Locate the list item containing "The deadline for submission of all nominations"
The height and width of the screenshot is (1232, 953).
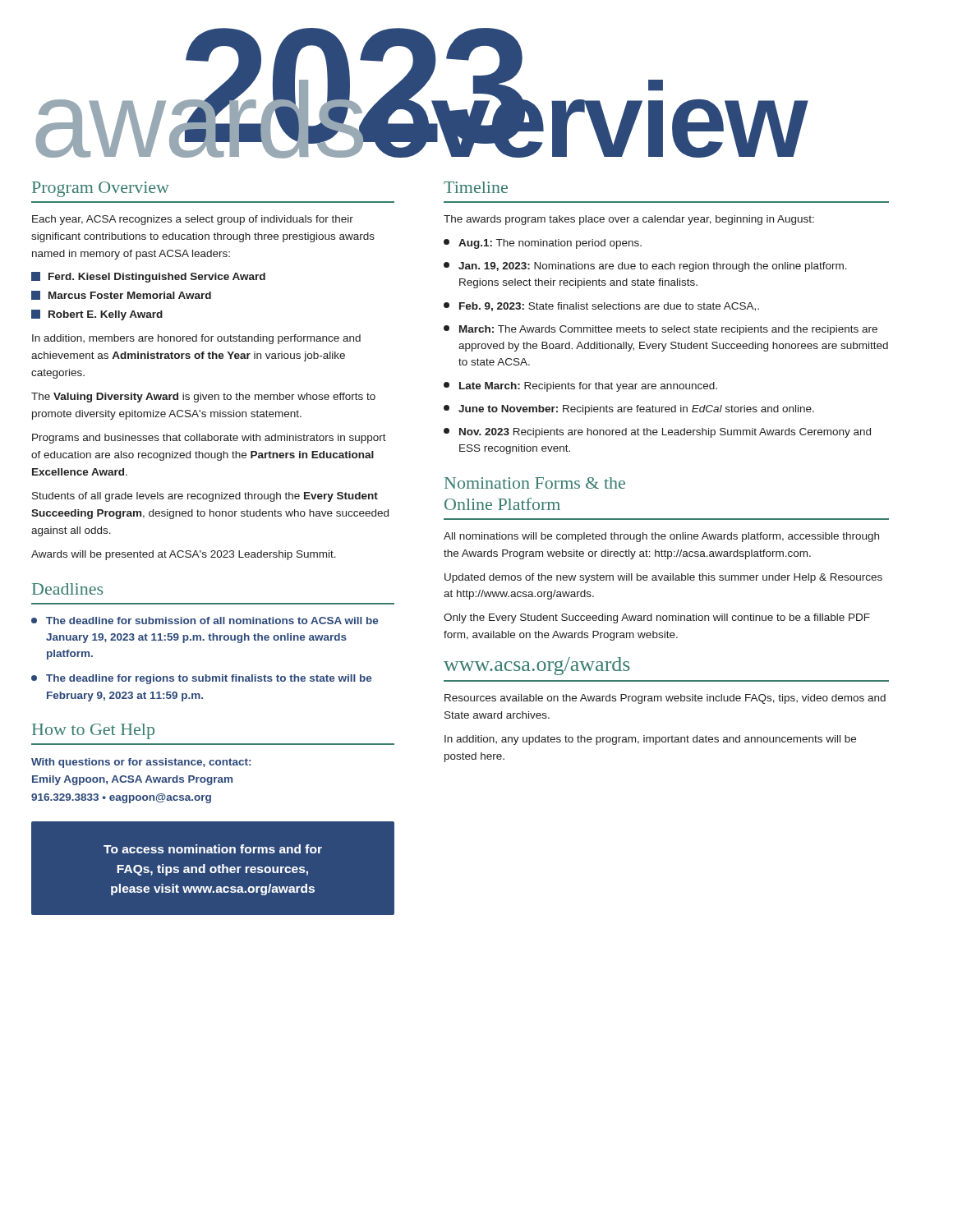pyautogui.click(x=213, y=637)
